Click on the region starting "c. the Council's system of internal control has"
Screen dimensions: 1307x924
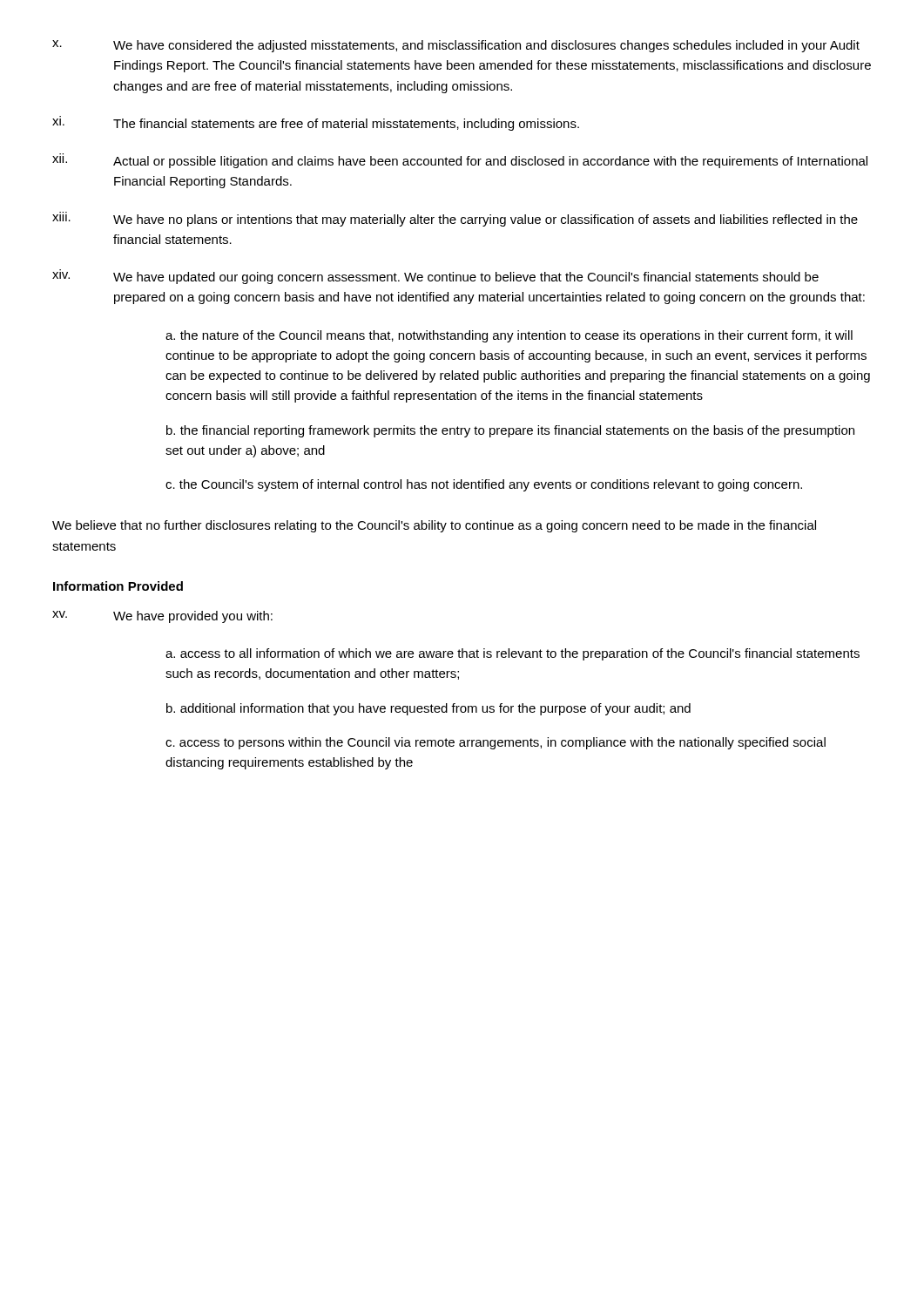pos(484,484)
